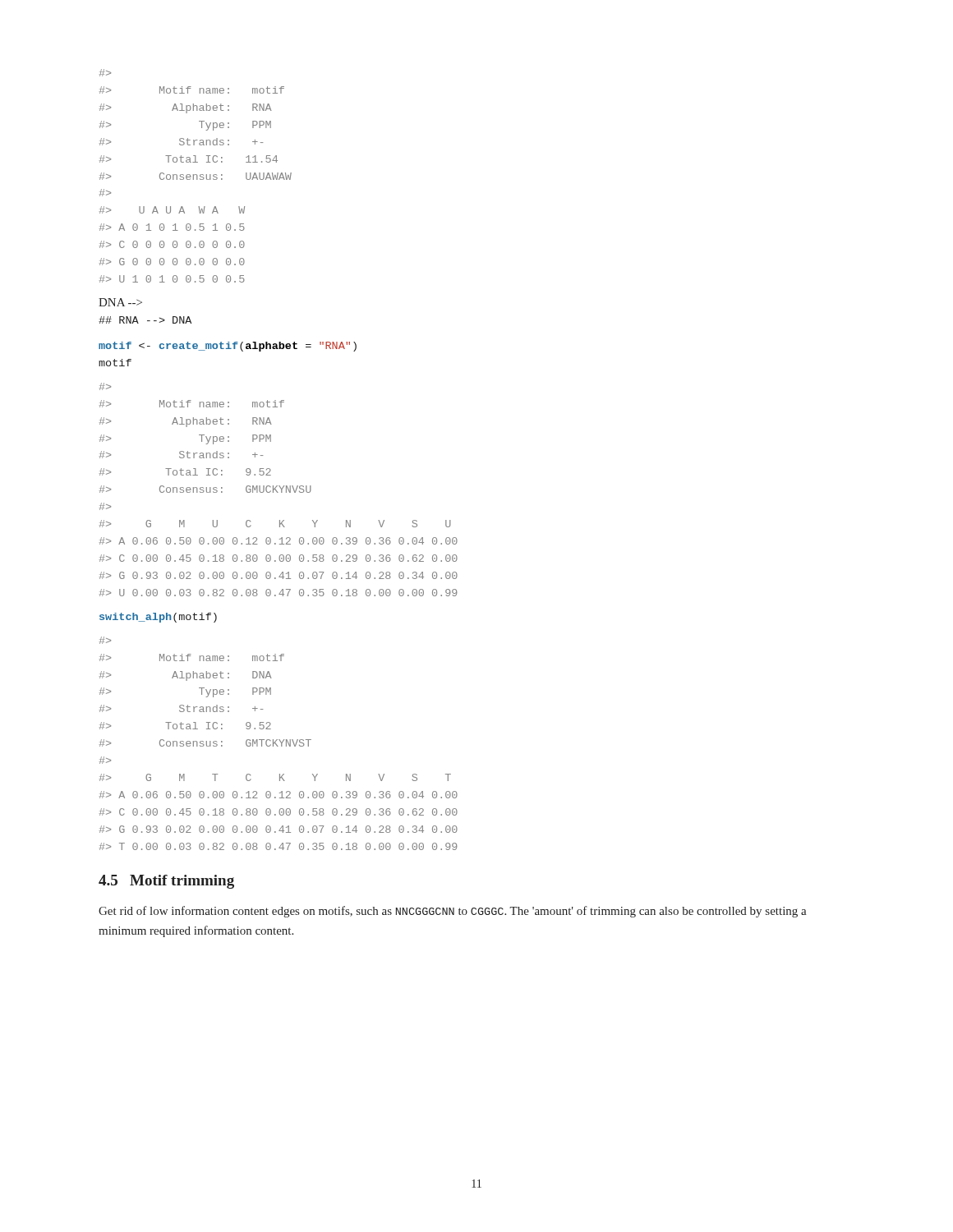Viewport: 953px width, 1232px height.
Task: Find "motif <- create_motif(alphabet = "RNA") motif" on this page
Action: (x=228, y=347)
